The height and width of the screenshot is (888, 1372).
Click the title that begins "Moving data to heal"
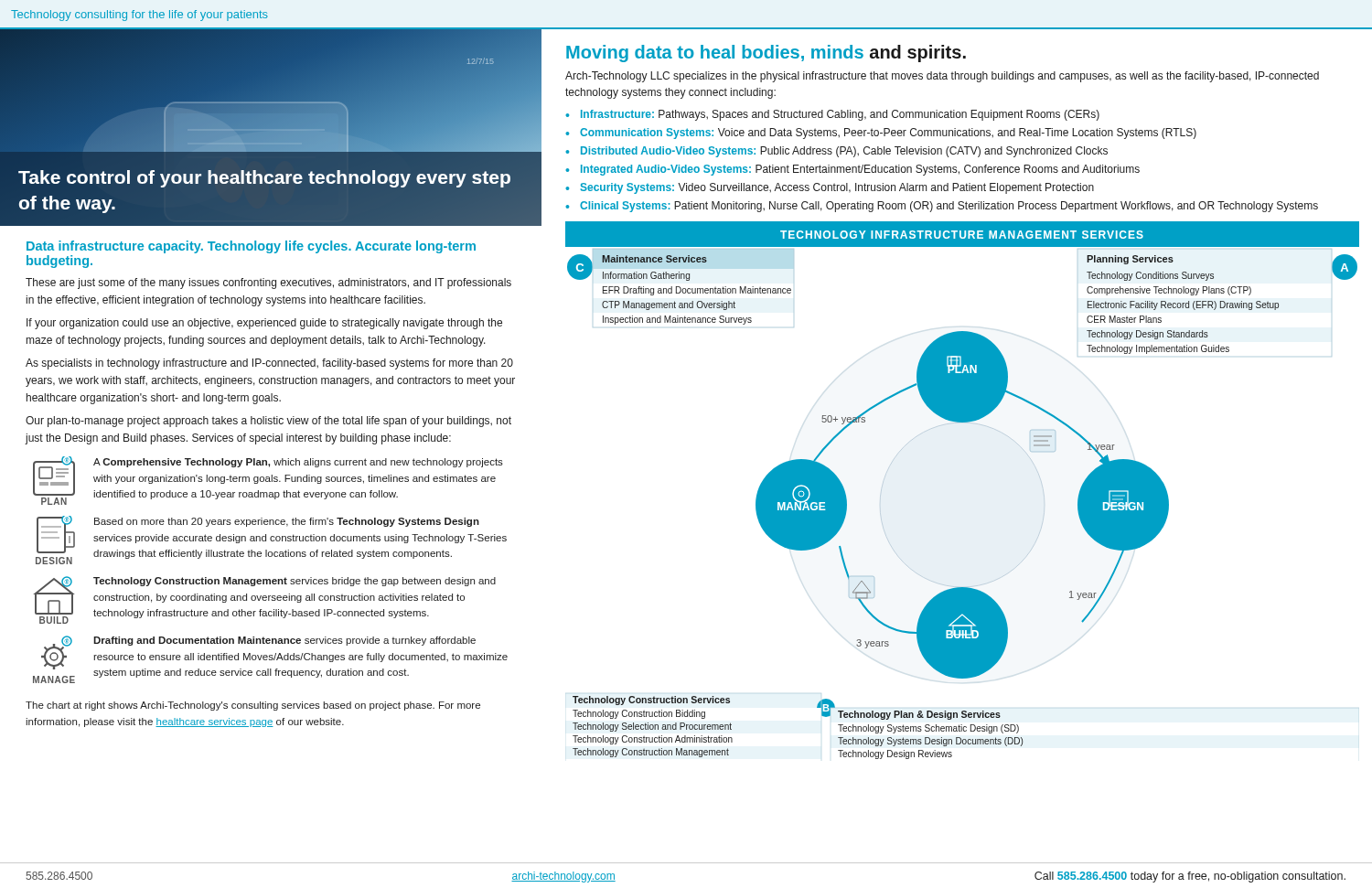coord(766,52)
